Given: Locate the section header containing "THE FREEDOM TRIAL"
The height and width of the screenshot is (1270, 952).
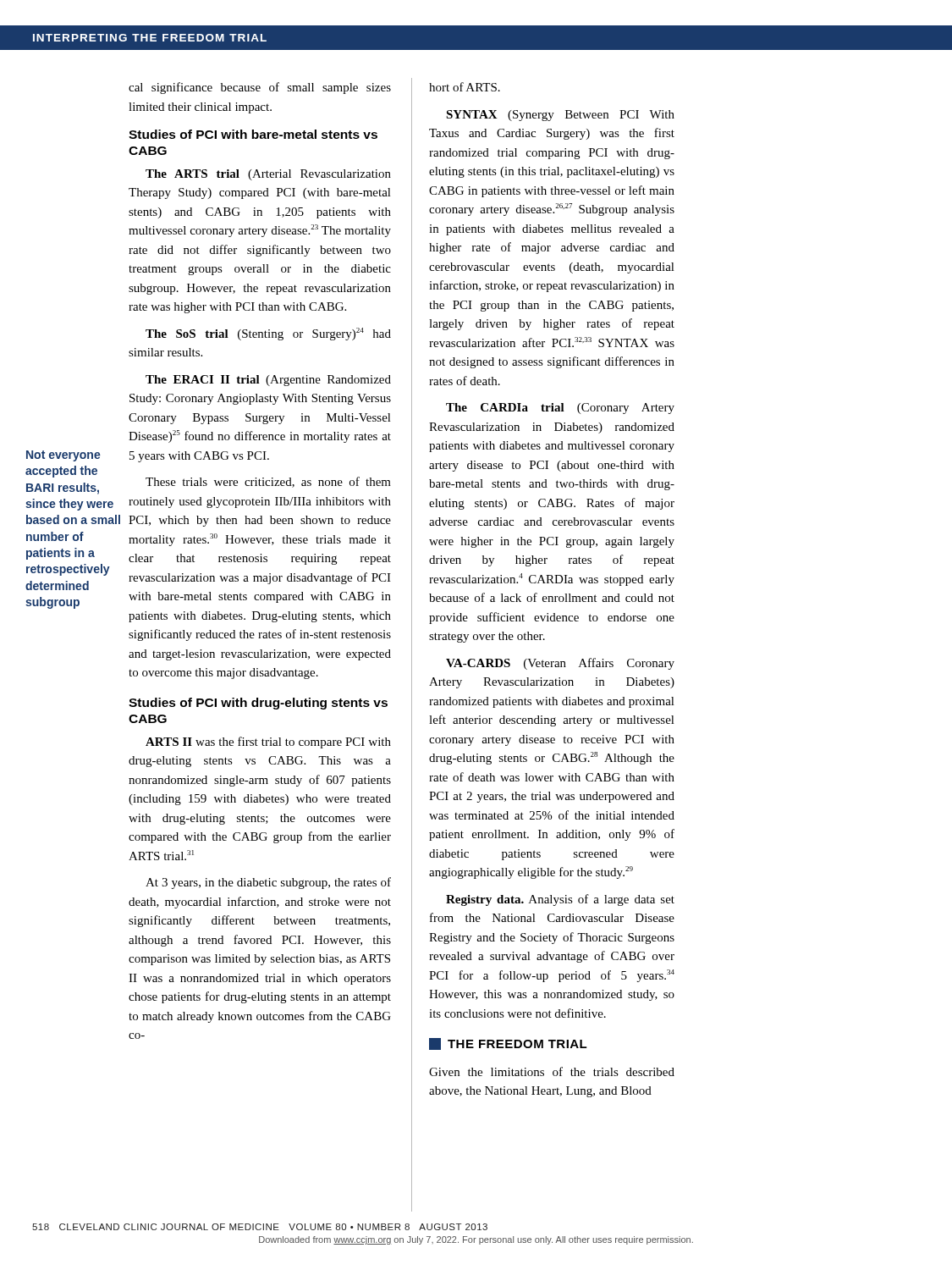Looking at the screenshot, I should (508, 1044).
